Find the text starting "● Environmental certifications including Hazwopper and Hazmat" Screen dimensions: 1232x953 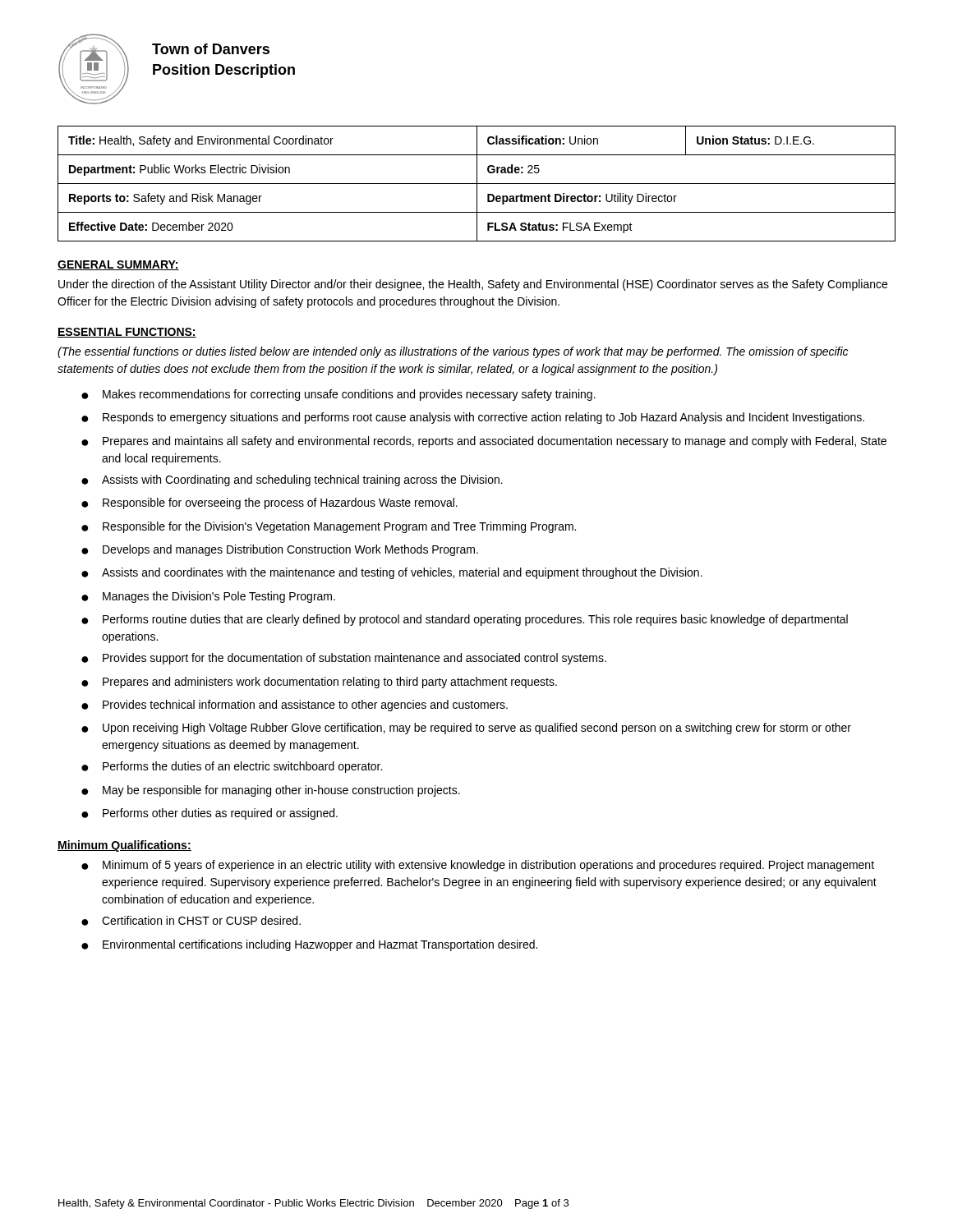pos(488,946)
